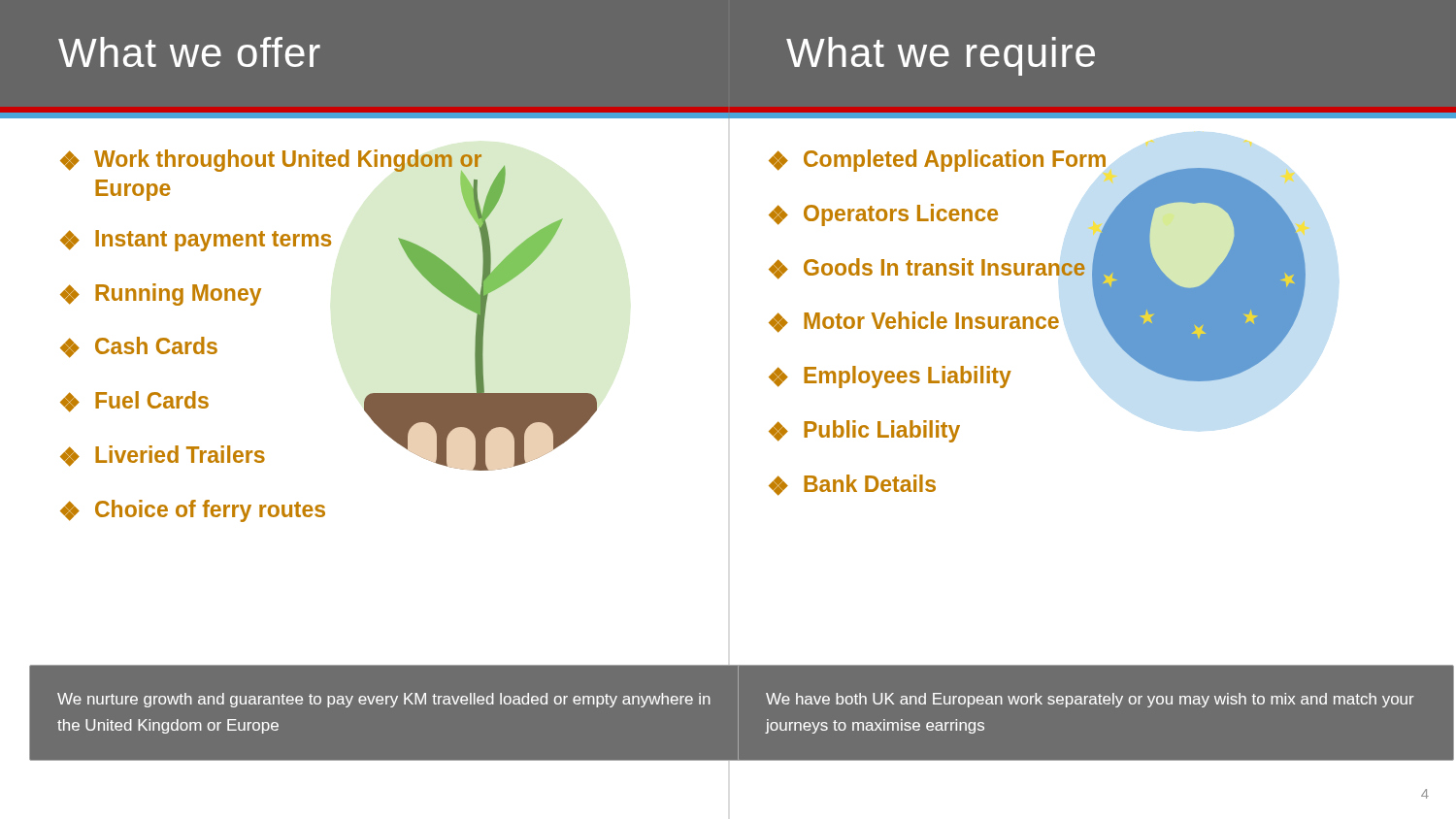The height and width of the screenshot is (819, 1456).
Task: Point to "❖ Liveried Trailers"
Action: pos(162,458)
